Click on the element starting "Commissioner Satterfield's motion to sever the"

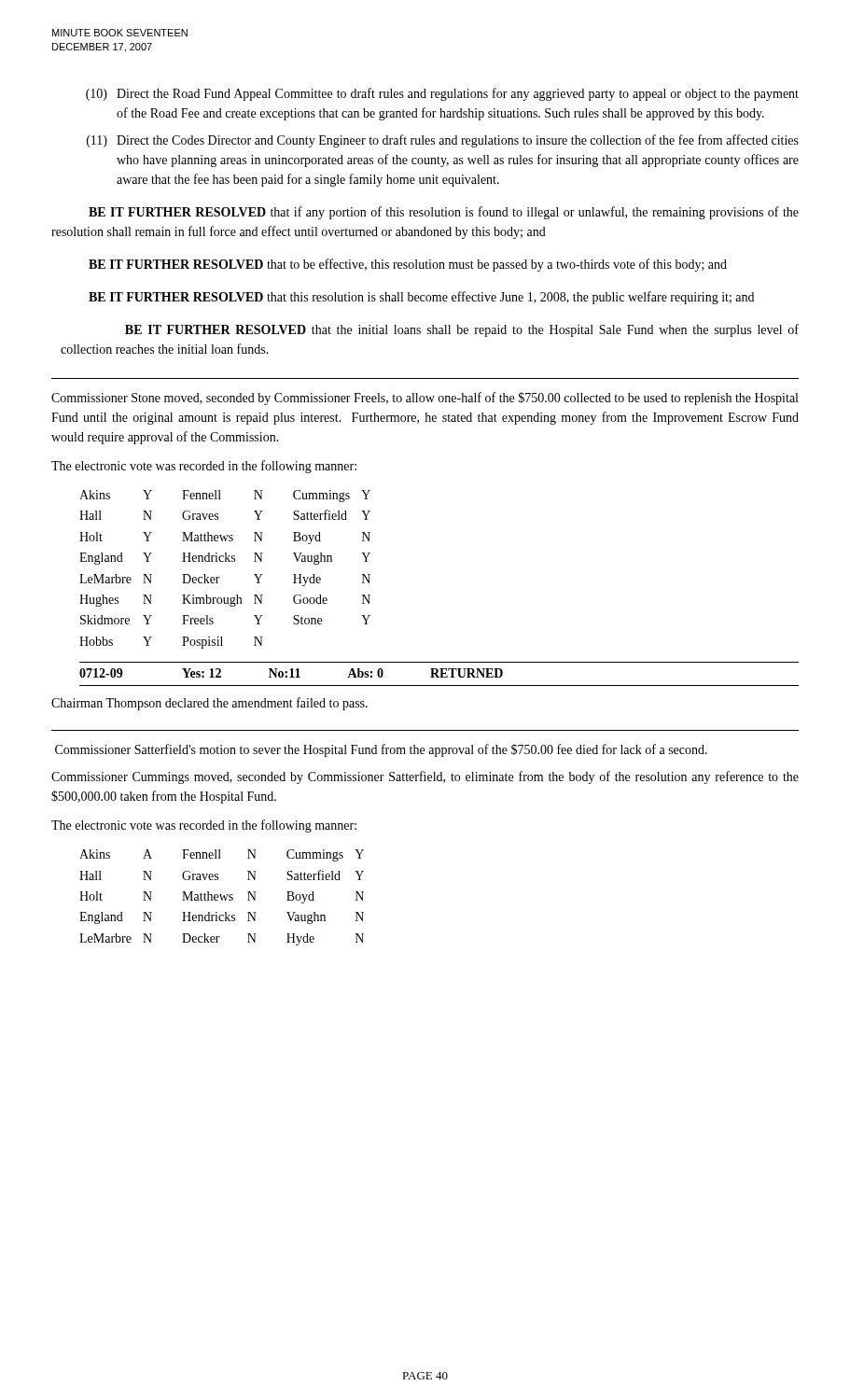tap(380, 750)
